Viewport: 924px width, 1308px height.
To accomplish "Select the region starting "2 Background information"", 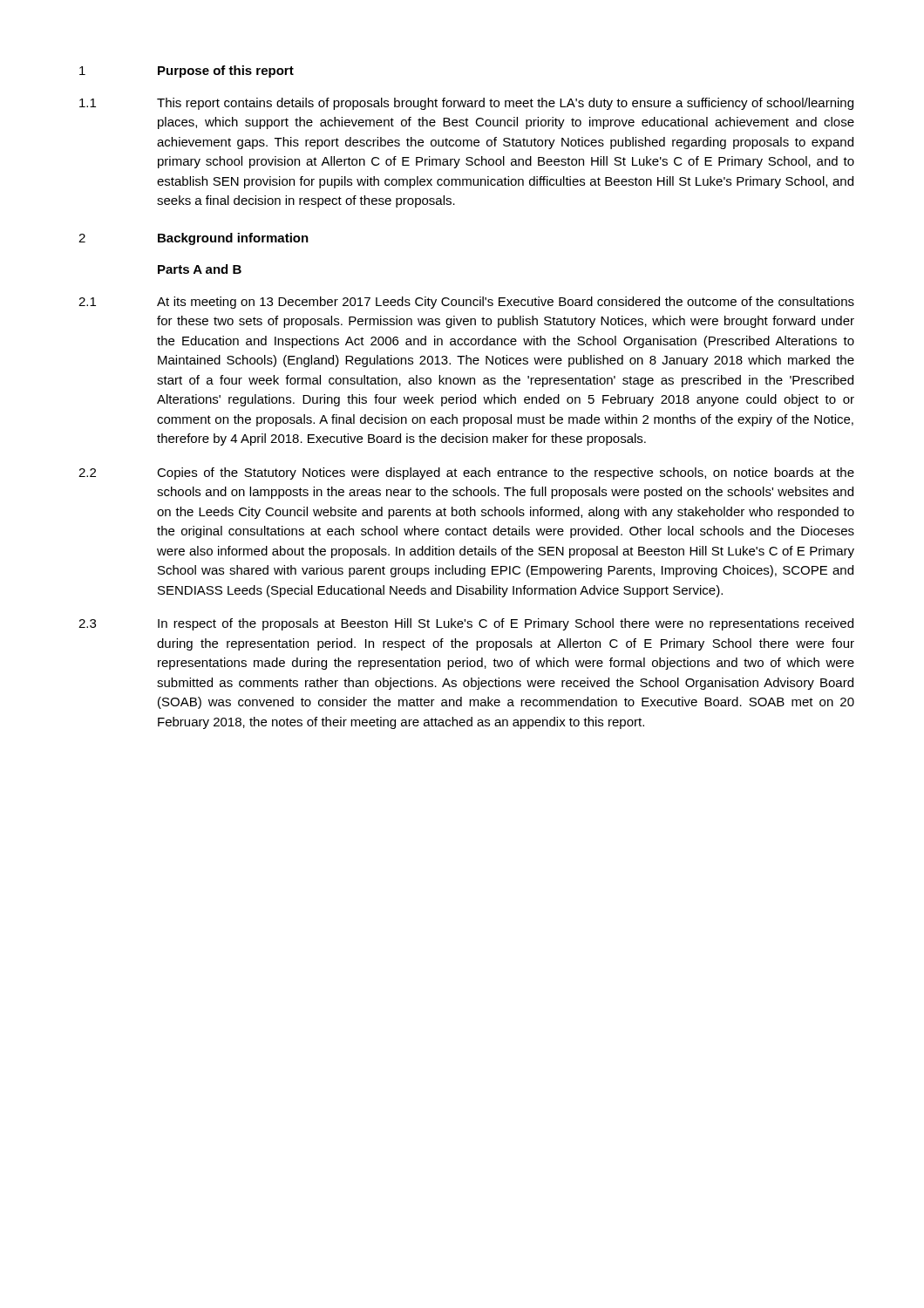I will (x=194, y=239).
